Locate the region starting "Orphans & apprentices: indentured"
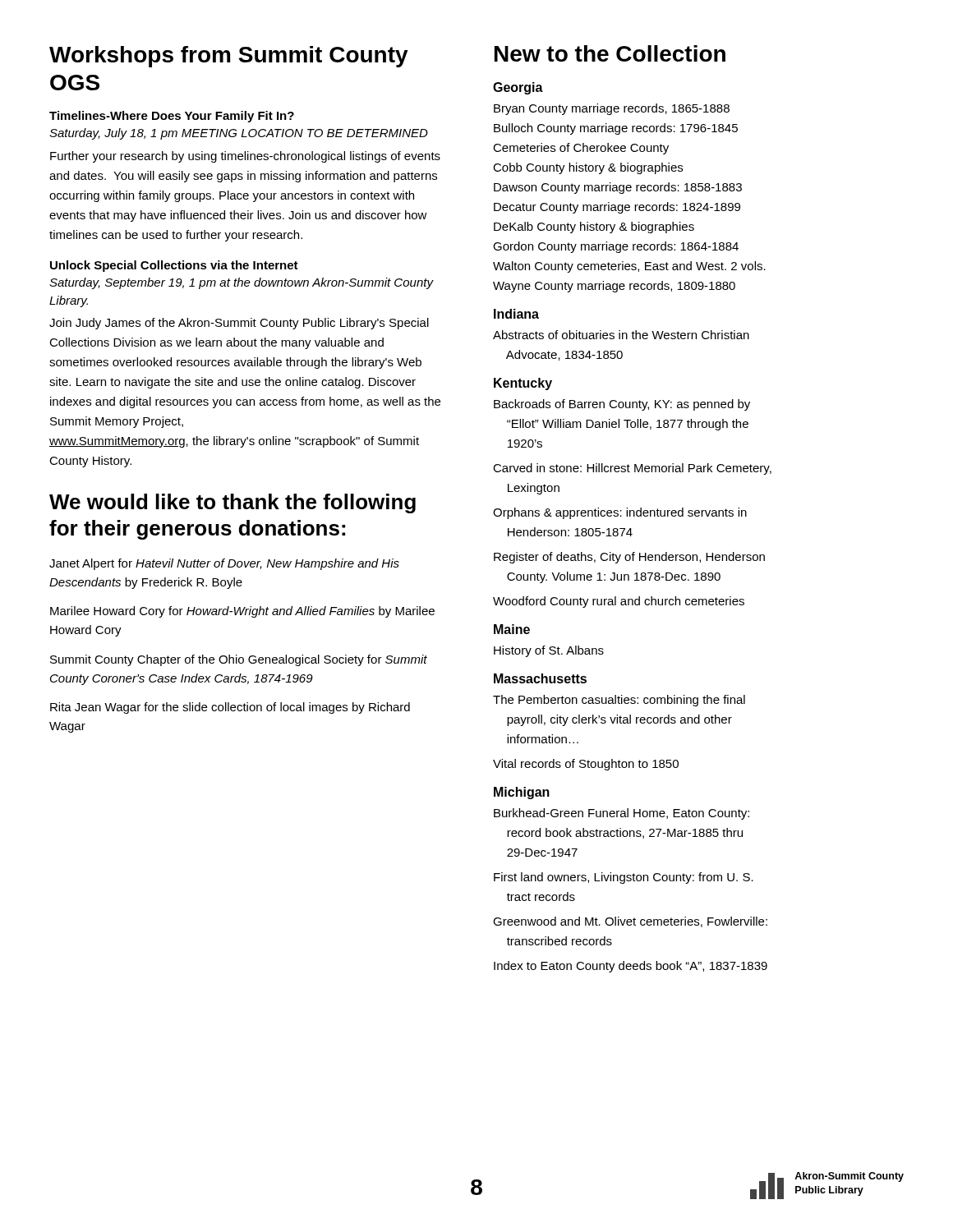 (x=620, y=522)
